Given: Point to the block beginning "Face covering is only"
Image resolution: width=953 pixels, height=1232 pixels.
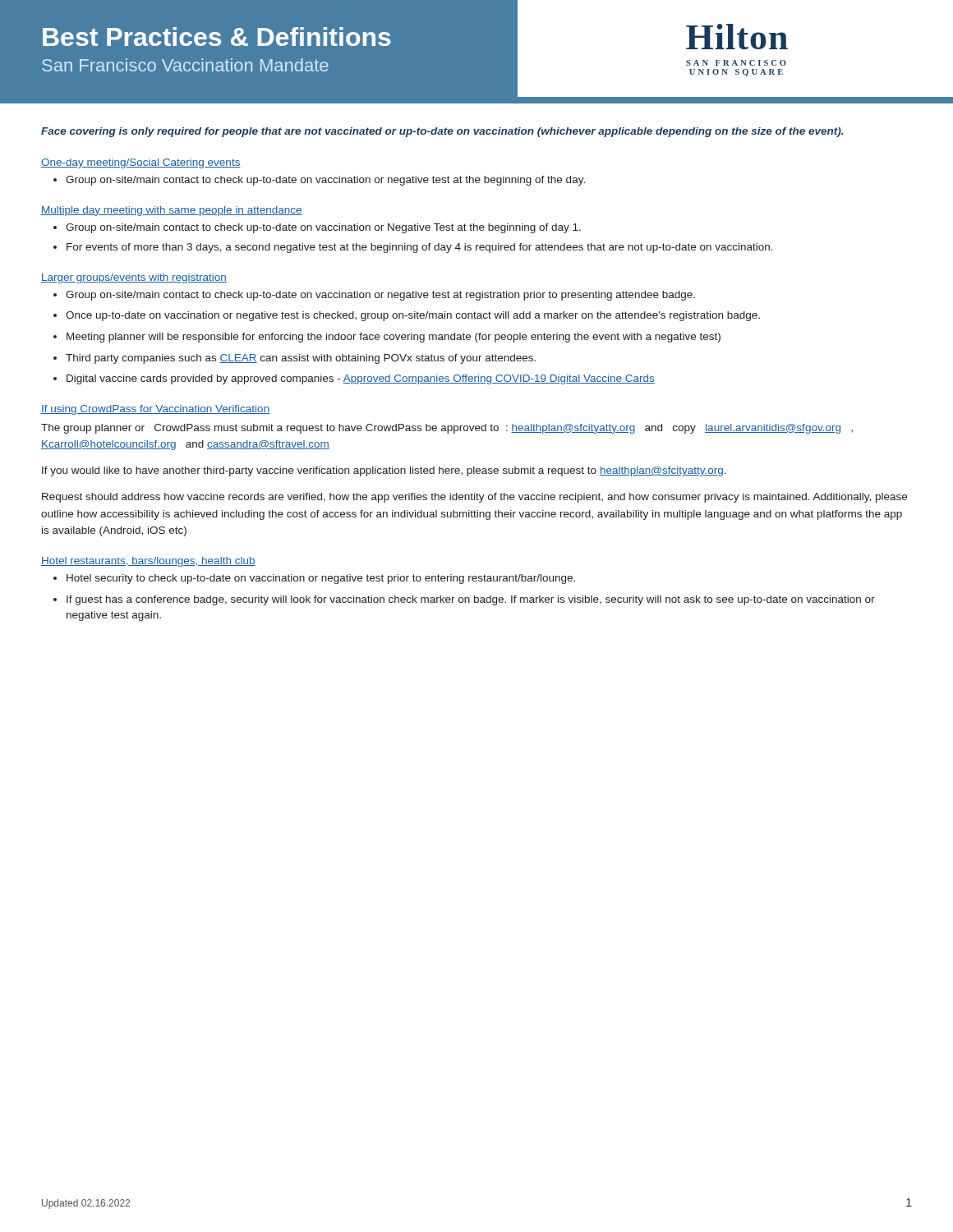Looking at the screenshot, I should pos(443,131).
